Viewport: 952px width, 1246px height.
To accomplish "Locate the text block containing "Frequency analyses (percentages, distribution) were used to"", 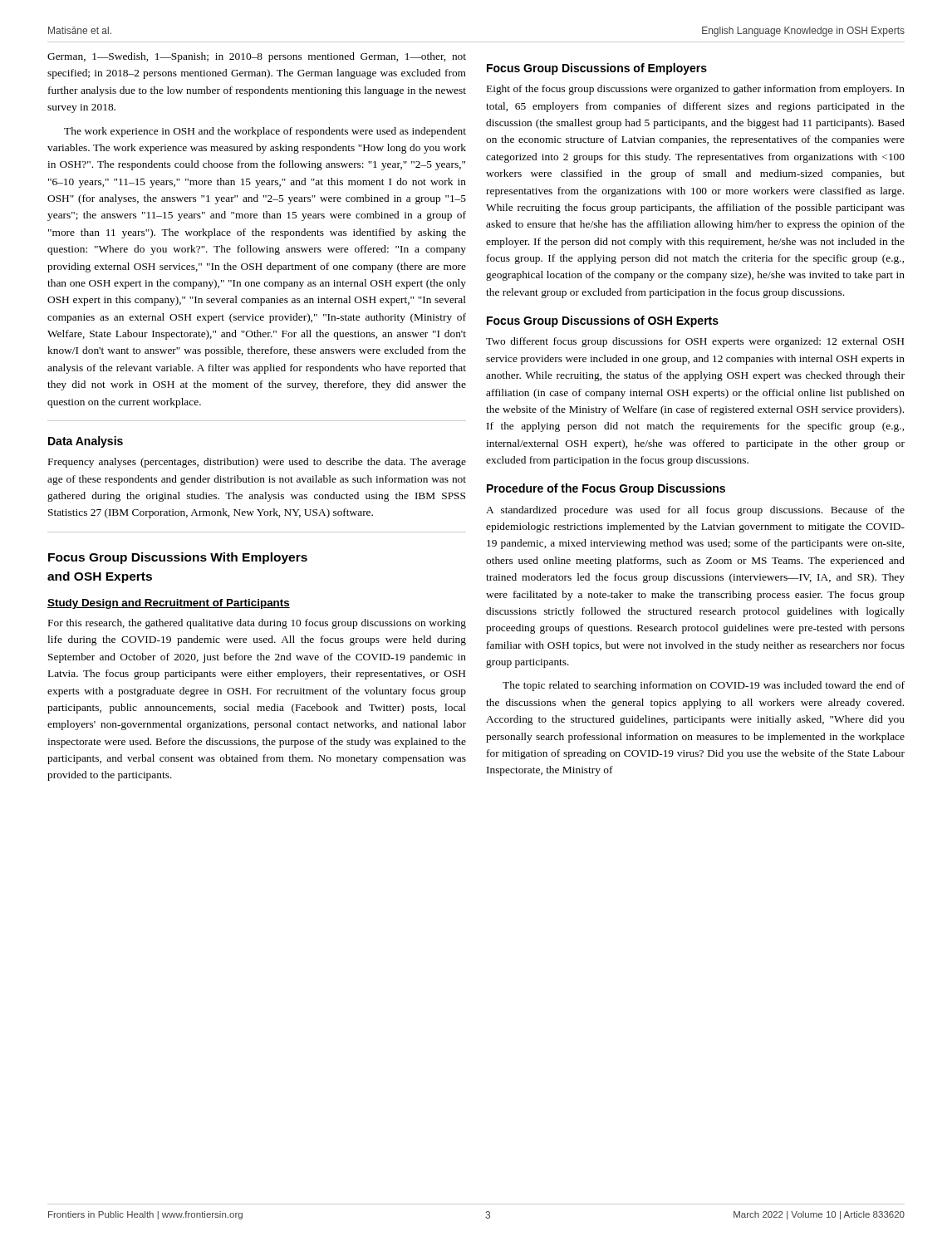I will [x=257, y=487].
